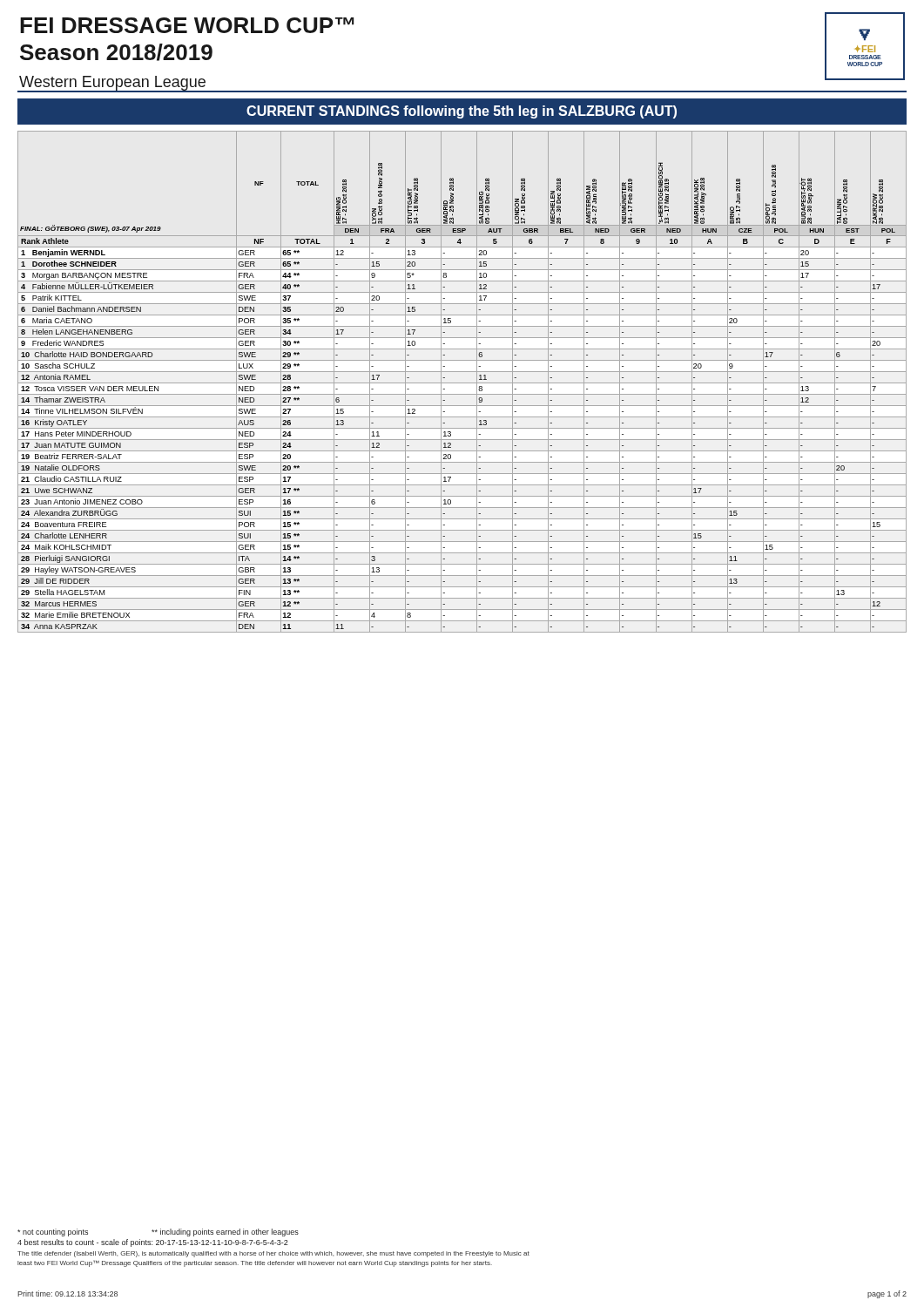
Task: Where is the passage that starts "4 best results to count - scale of"?
Action: [x=153, y=1243]
